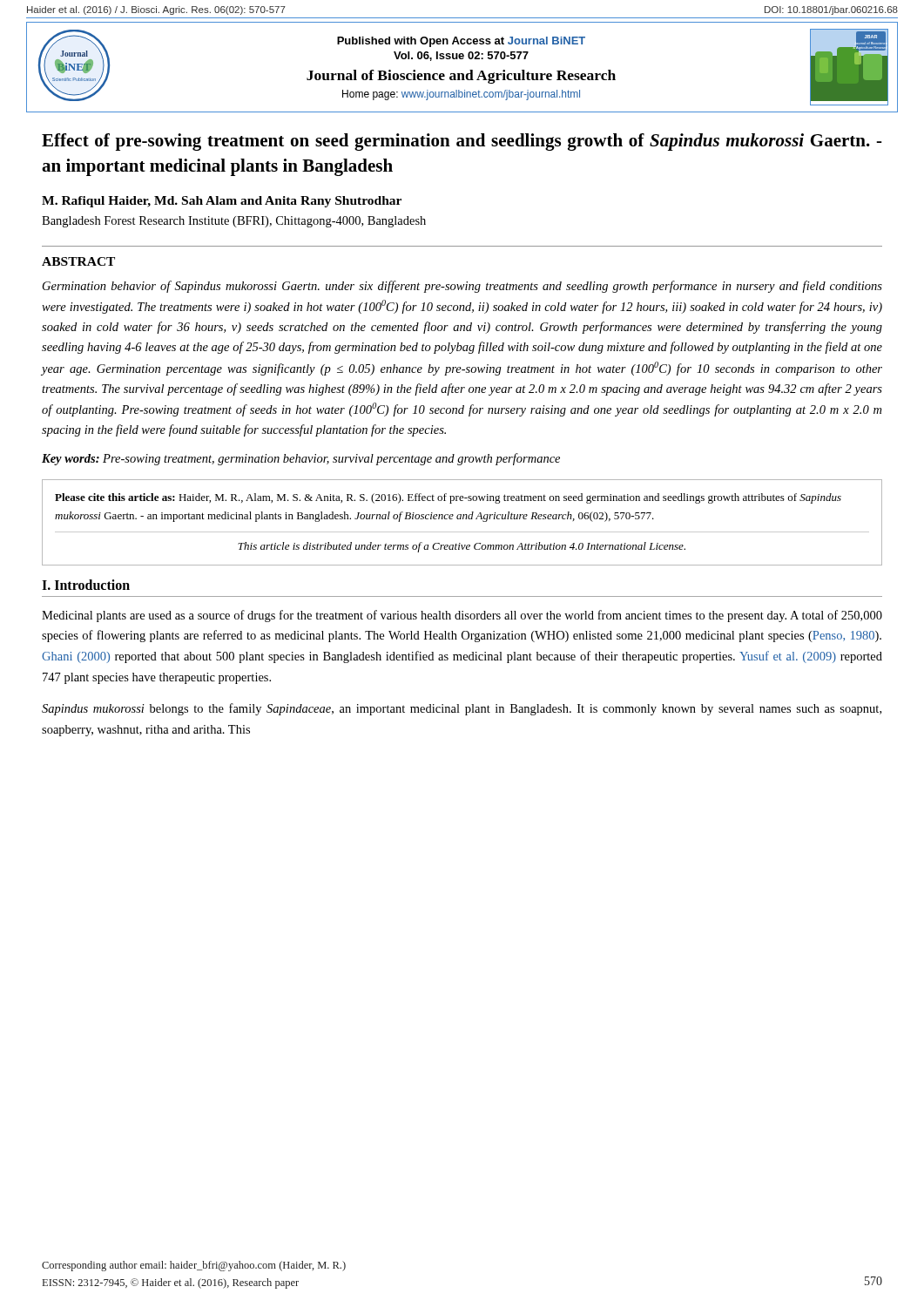The height and width of the screenshot is (1307, 924).
Task: Where is the passage that starts "Published with Open Access at"?
Action: [x=461, y=67]
